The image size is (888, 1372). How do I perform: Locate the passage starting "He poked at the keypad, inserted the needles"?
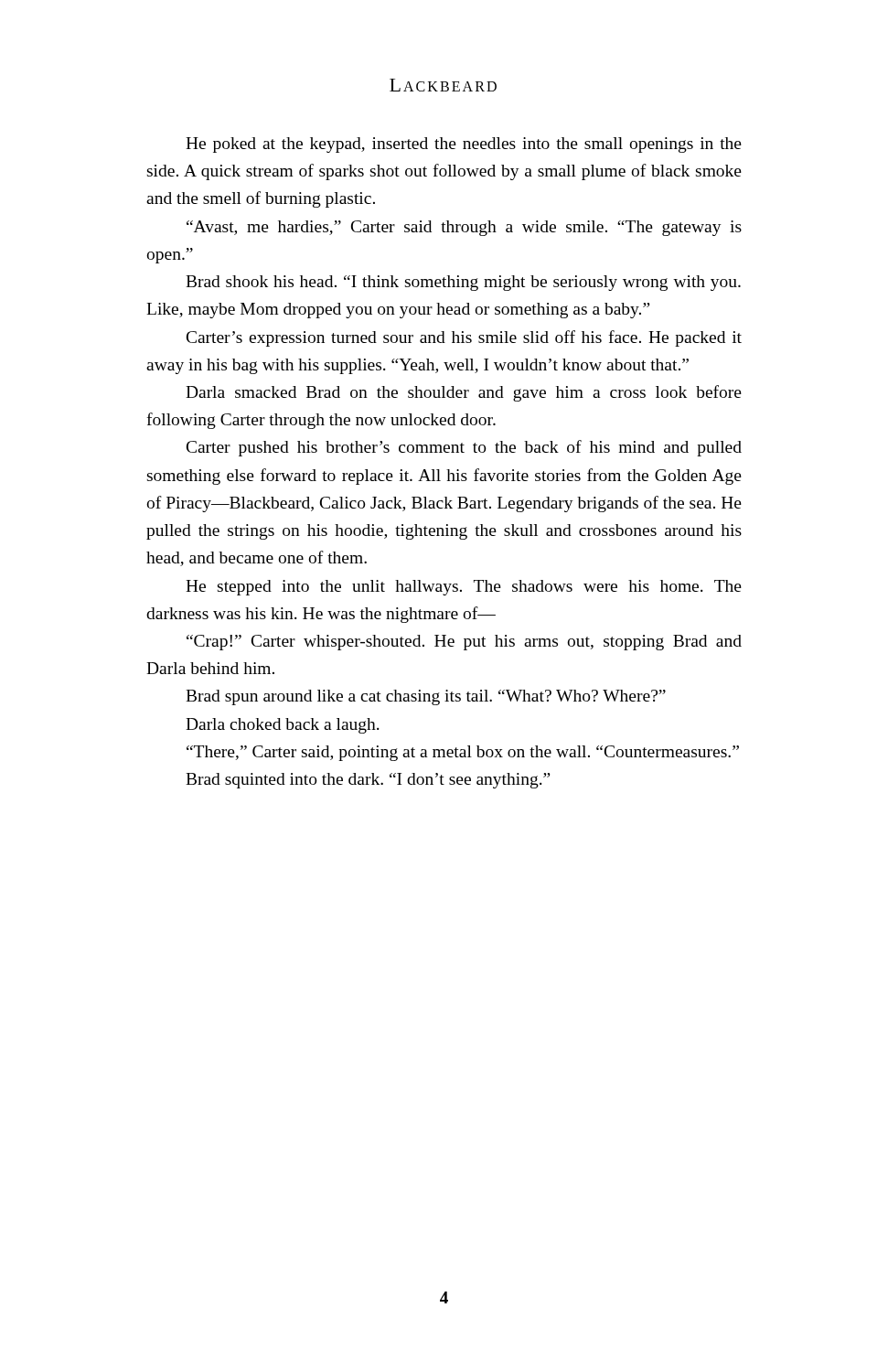click(444, 462)
